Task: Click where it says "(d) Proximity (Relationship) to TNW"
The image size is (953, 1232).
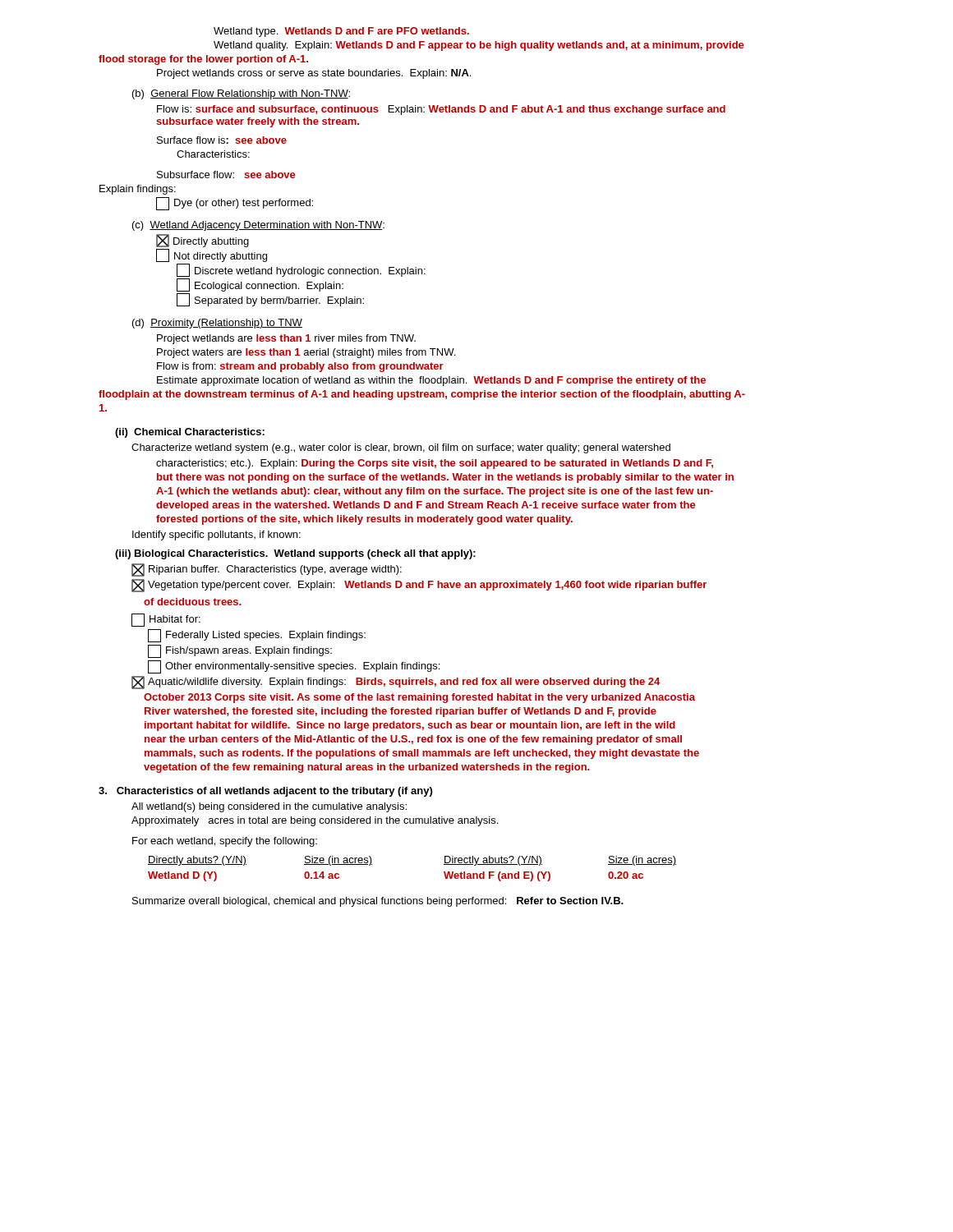Action: 217,322
